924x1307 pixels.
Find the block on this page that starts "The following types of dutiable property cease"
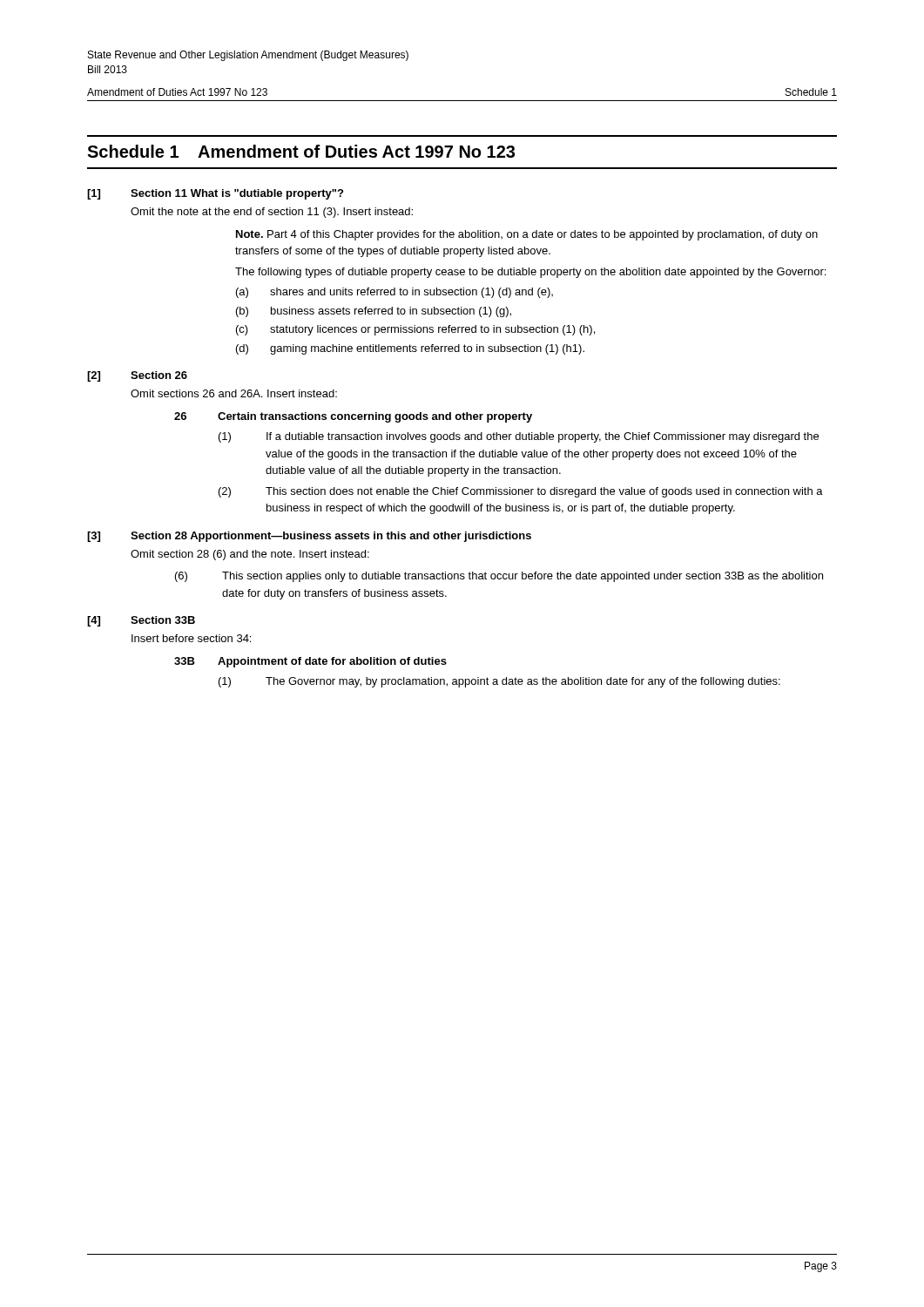click(531, 271)
